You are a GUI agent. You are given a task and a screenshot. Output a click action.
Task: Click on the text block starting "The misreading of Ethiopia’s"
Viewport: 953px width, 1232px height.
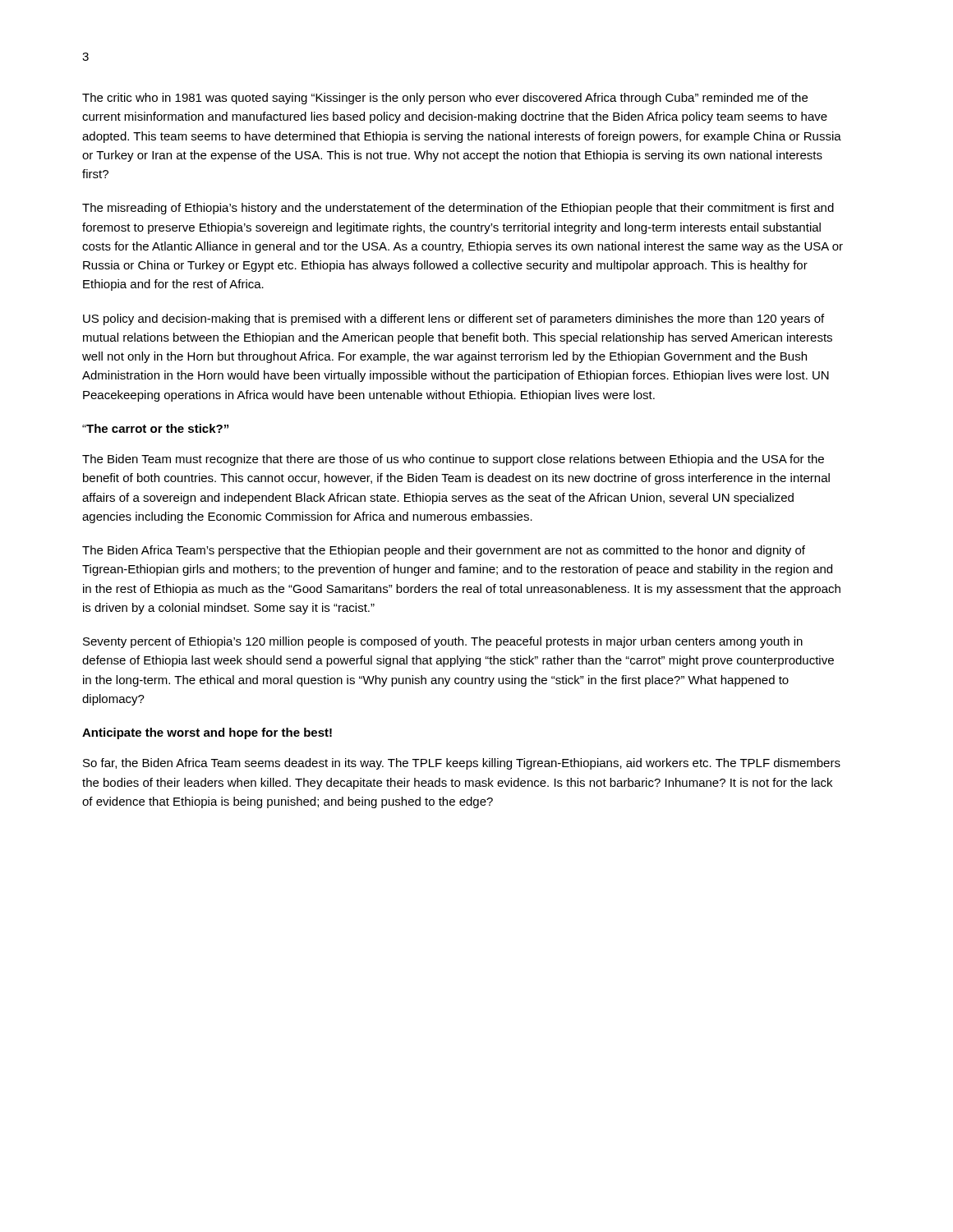(x=463, y=246)
